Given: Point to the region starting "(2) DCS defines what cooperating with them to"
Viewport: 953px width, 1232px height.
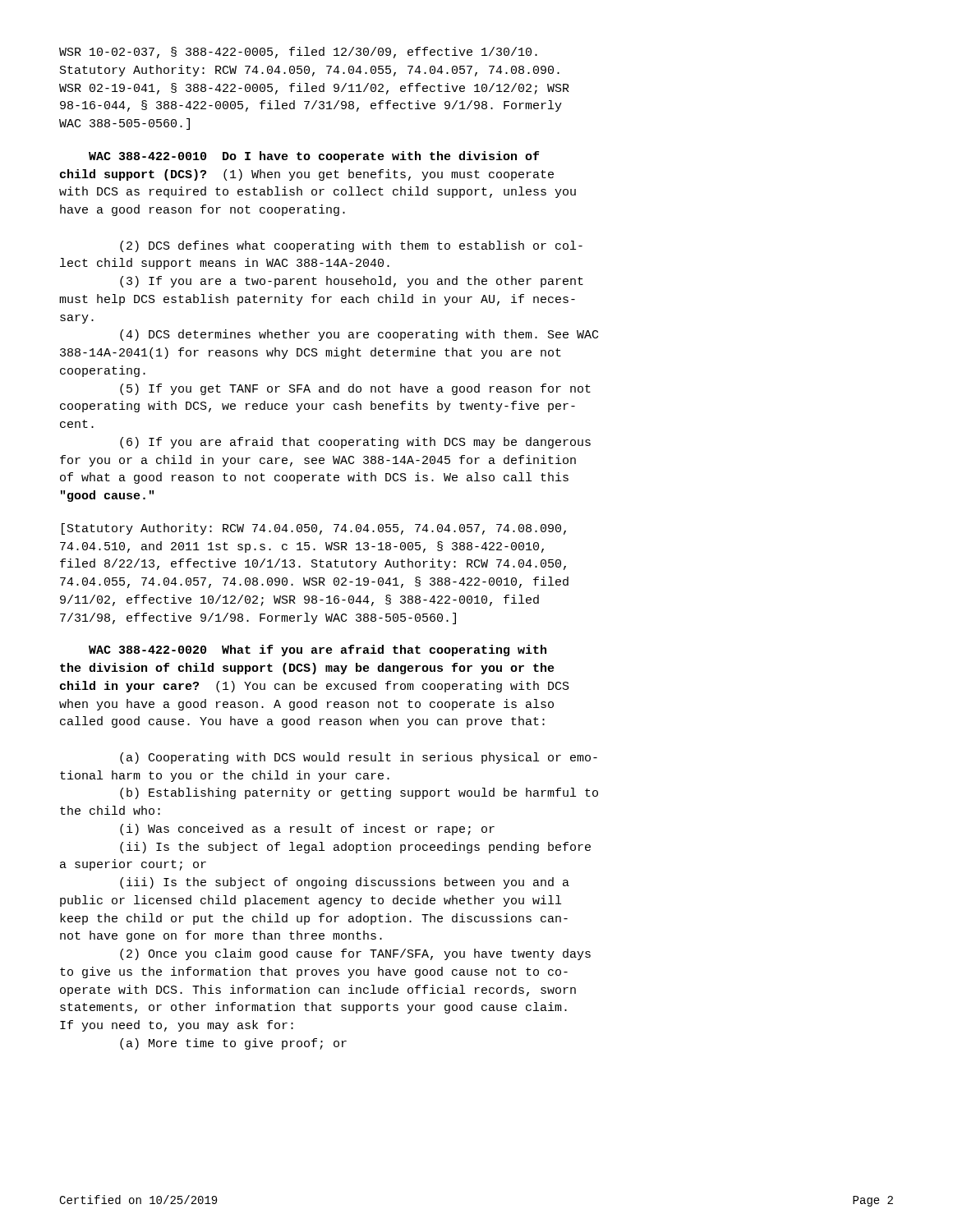Looking at the screenshot, I should pyautogui.click(x=351, y=246).
